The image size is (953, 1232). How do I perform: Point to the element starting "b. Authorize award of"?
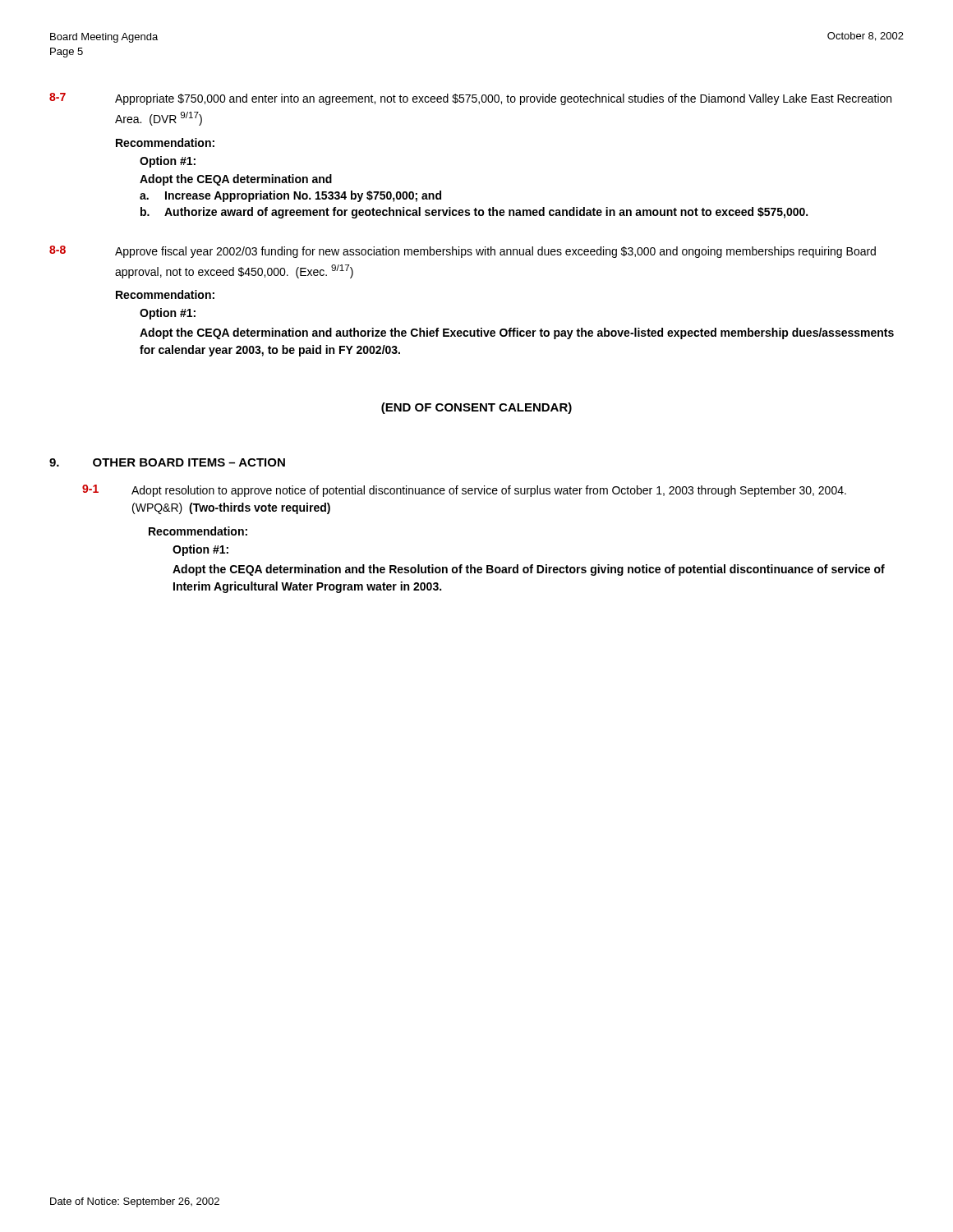tap(474, 212)
